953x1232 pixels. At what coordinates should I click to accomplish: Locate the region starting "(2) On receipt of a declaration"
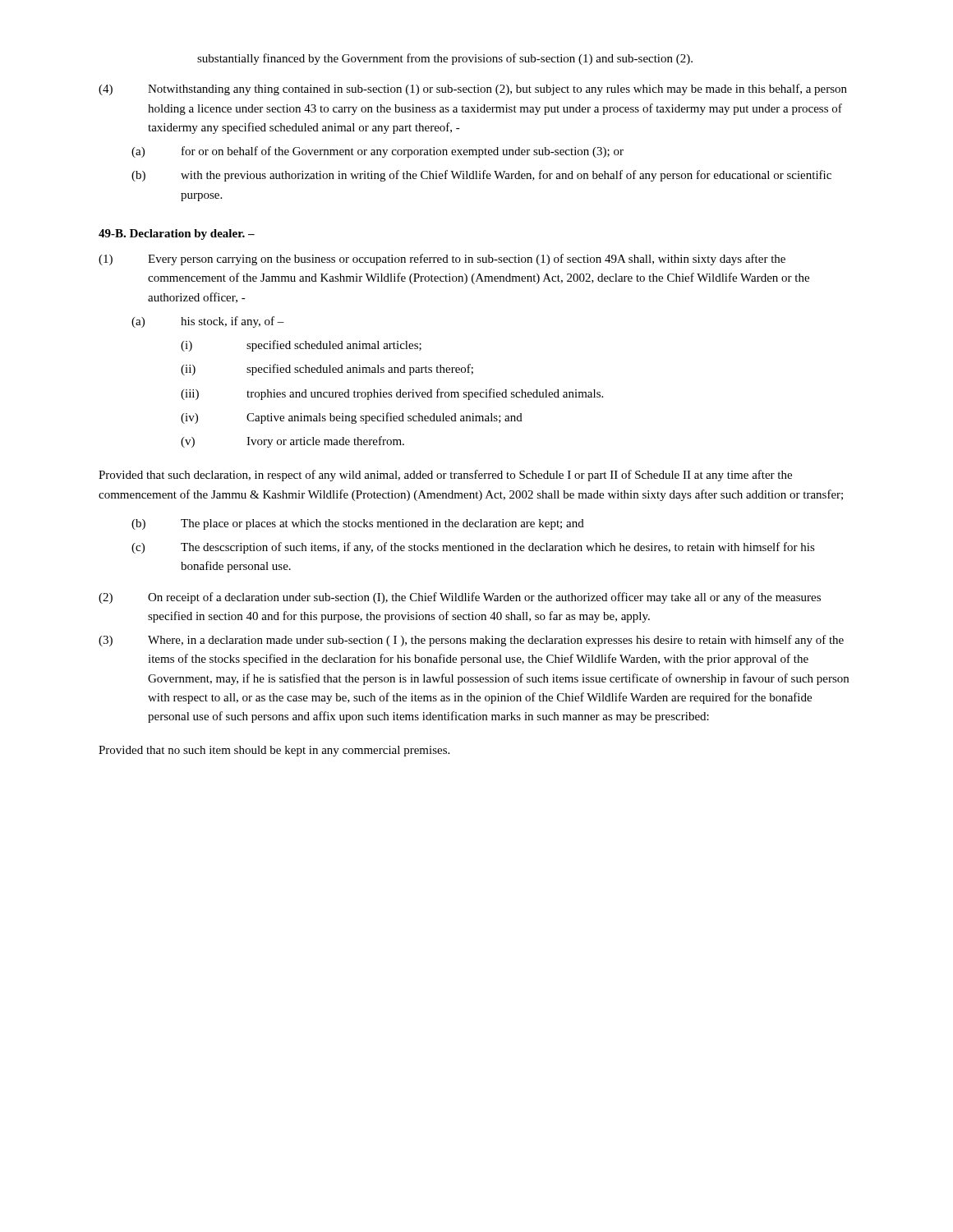click(x=476, y=607)
